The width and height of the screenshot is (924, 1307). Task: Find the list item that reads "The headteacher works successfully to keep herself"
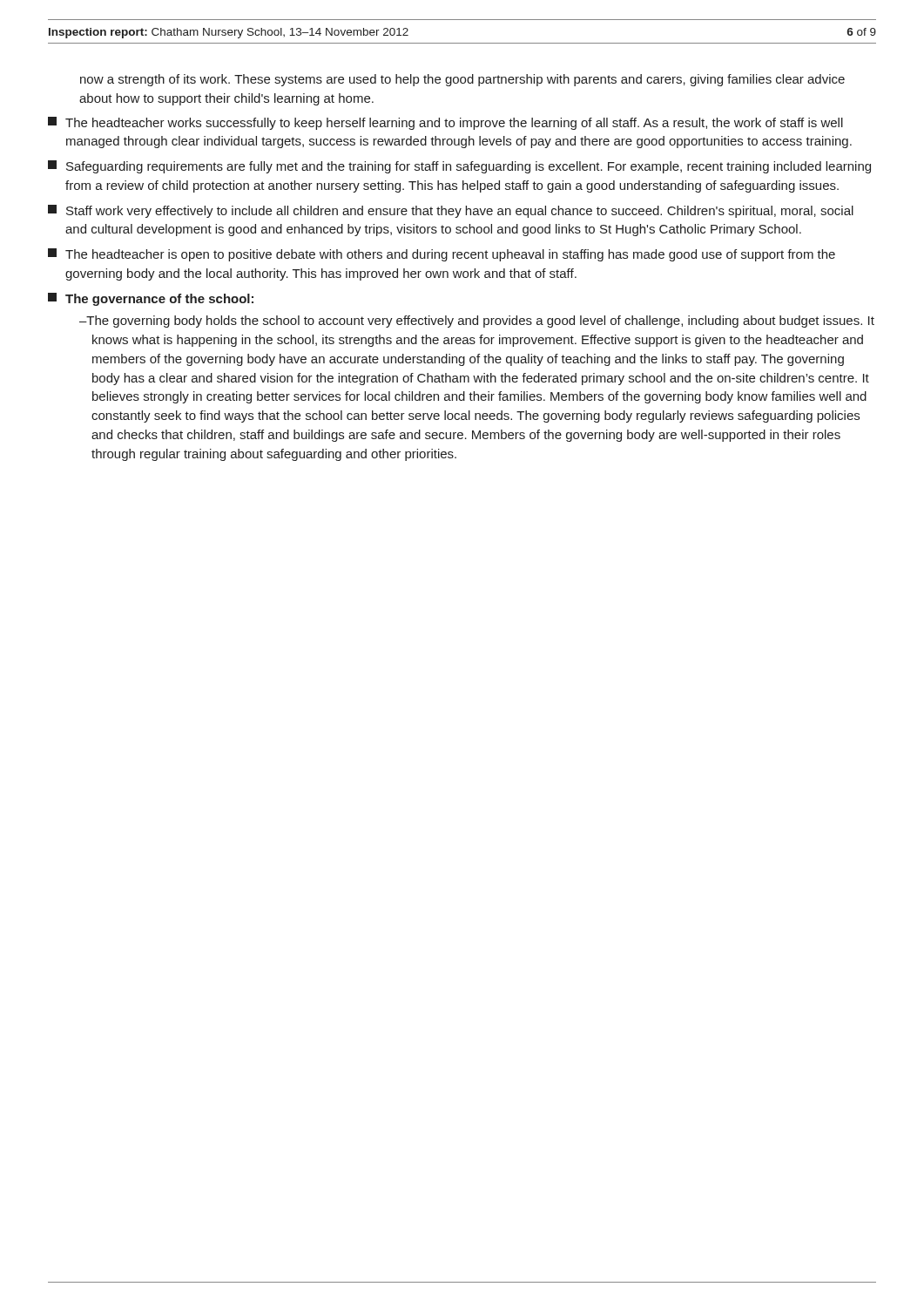462,132
